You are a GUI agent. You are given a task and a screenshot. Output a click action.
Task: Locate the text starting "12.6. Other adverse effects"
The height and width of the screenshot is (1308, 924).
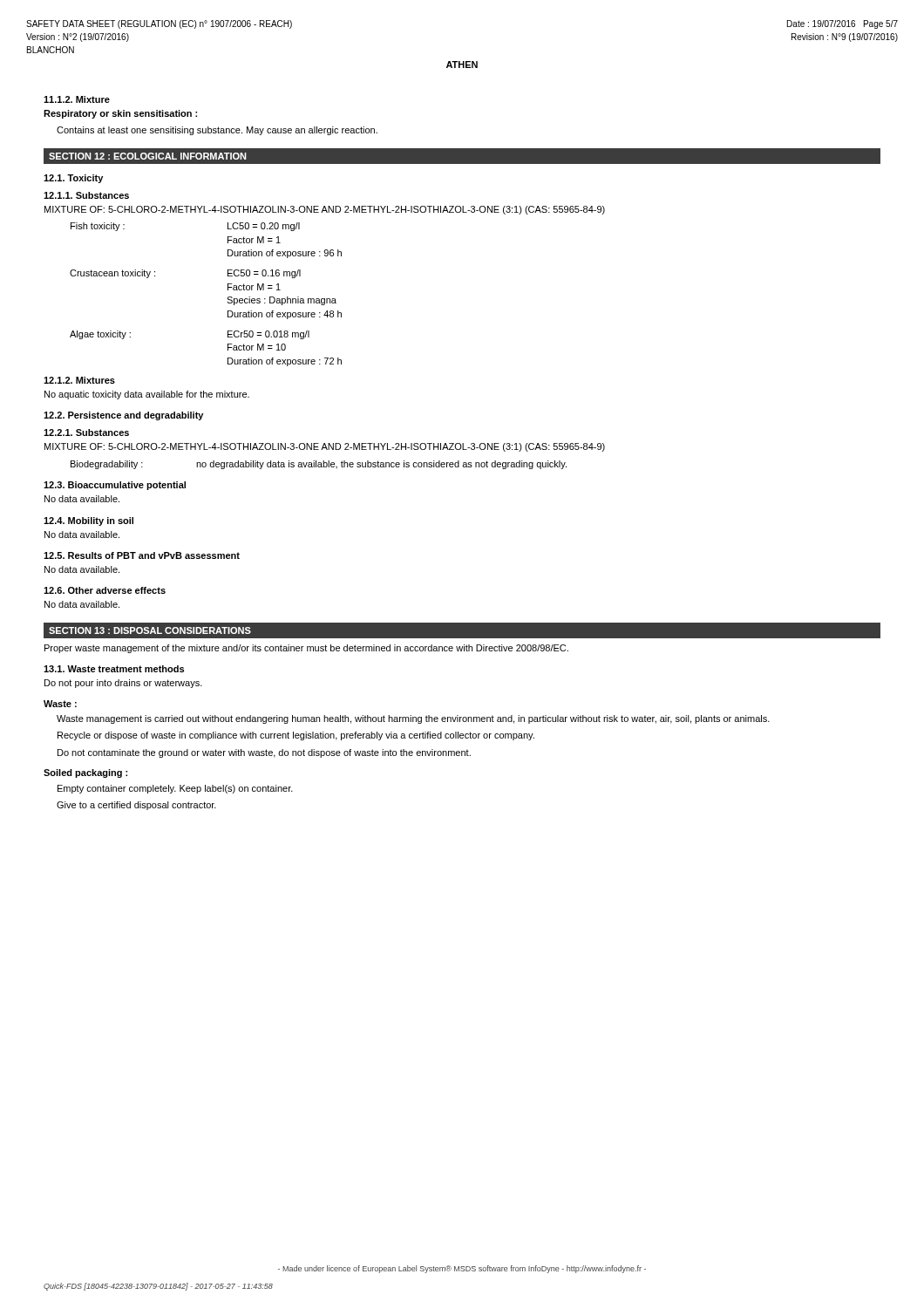105,591
